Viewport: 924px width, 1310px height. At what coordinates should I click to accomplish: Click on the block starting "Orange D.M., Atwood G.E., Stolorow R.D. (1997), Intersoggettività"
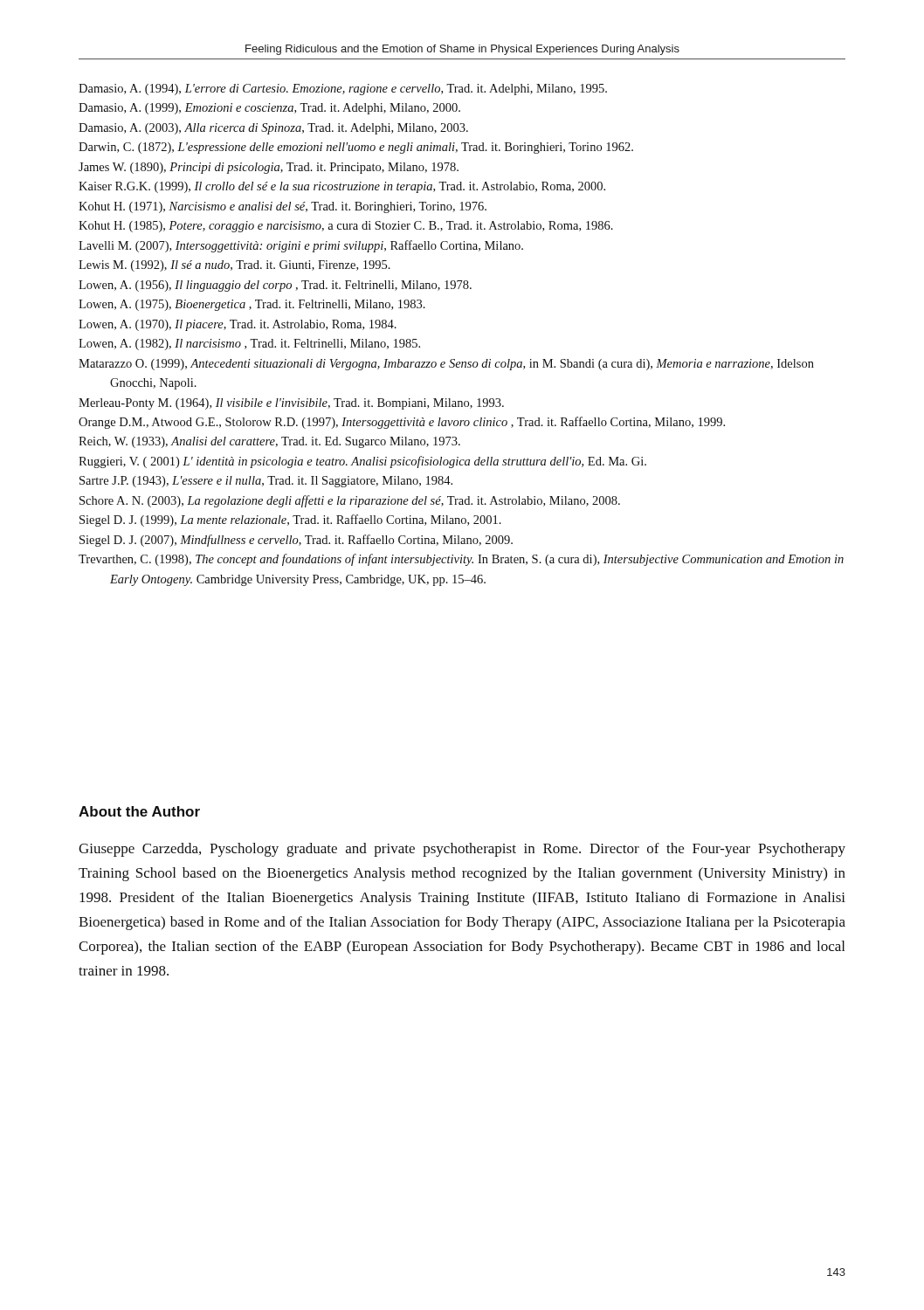402,422
